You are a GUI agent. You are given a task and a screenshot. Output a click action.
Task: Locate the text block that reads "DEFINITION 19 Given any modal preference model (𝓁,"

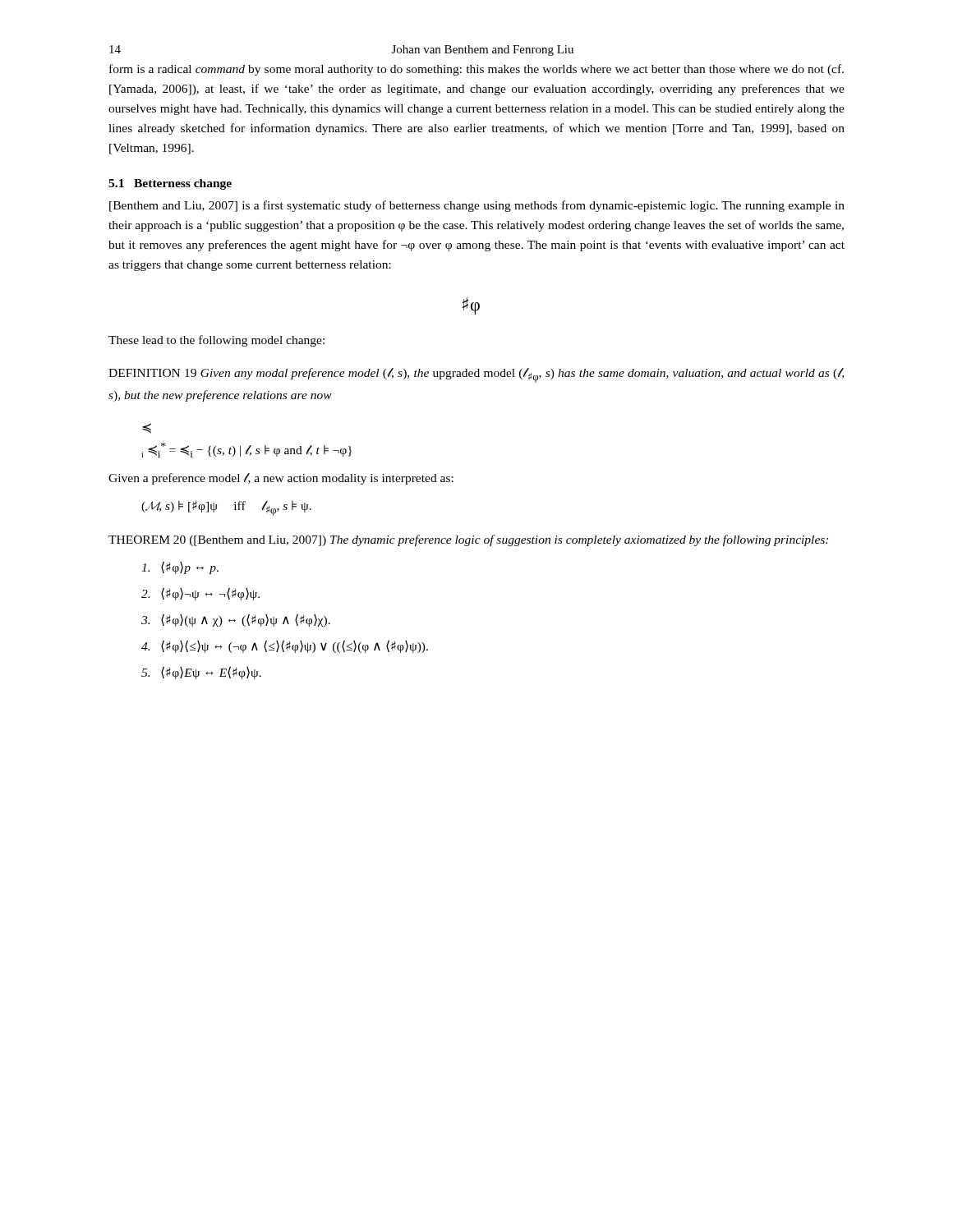[476, 384]
